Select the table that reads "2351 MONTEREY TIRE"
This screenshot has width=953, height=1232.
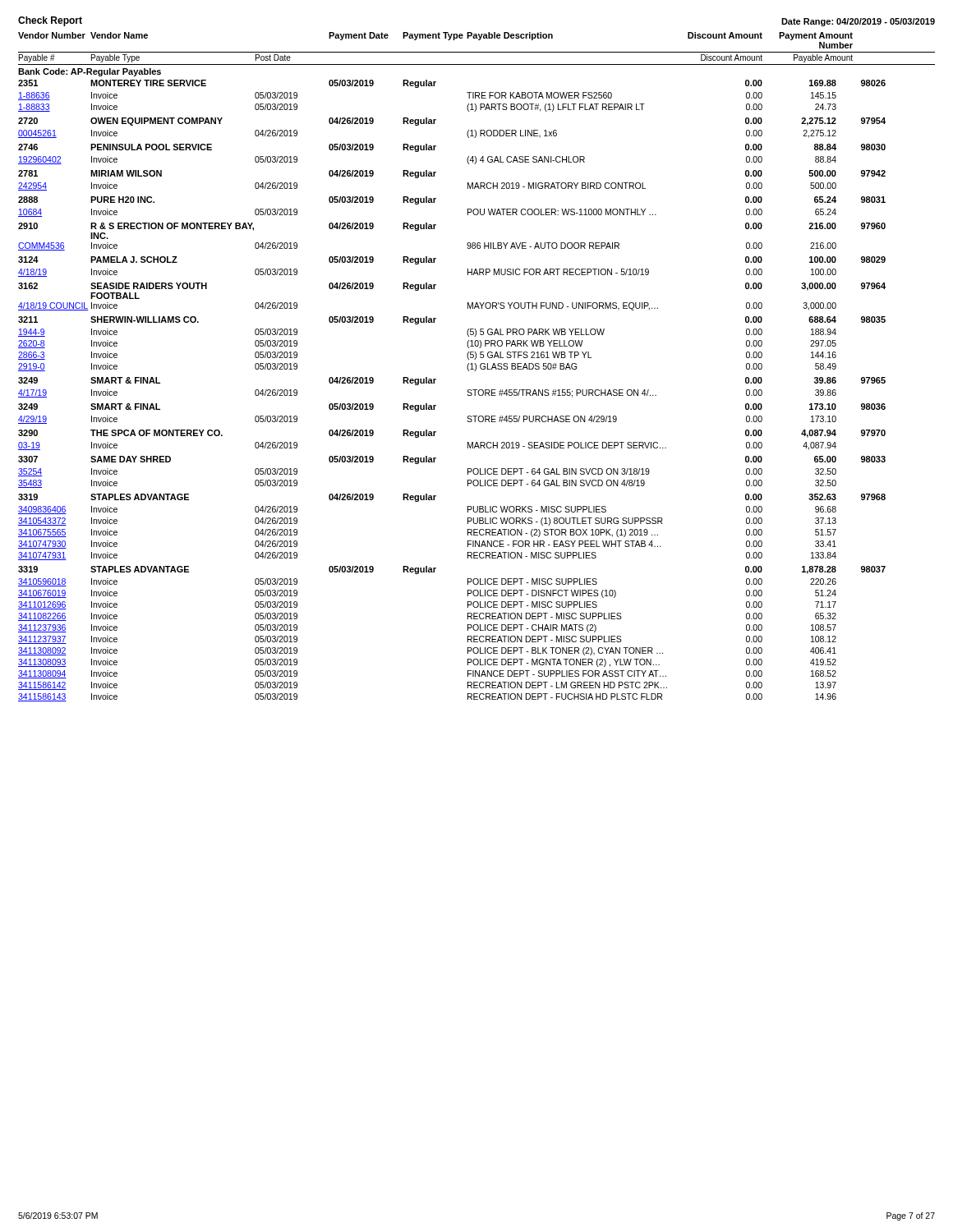pos(476,391)
